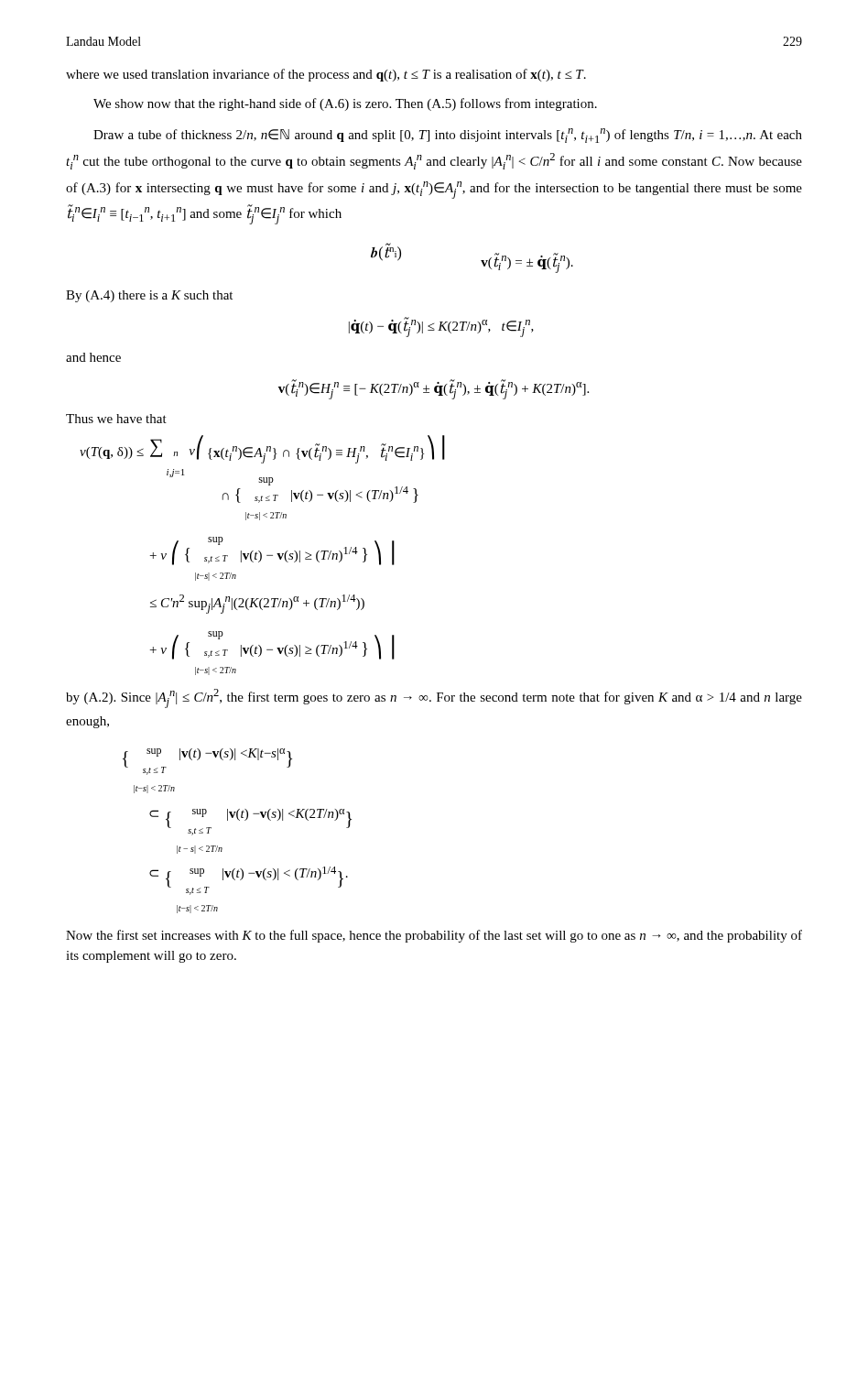Locate the block of text that opens with "where we used translation"
Viewport: 868px width, 1374px height.
326,74
